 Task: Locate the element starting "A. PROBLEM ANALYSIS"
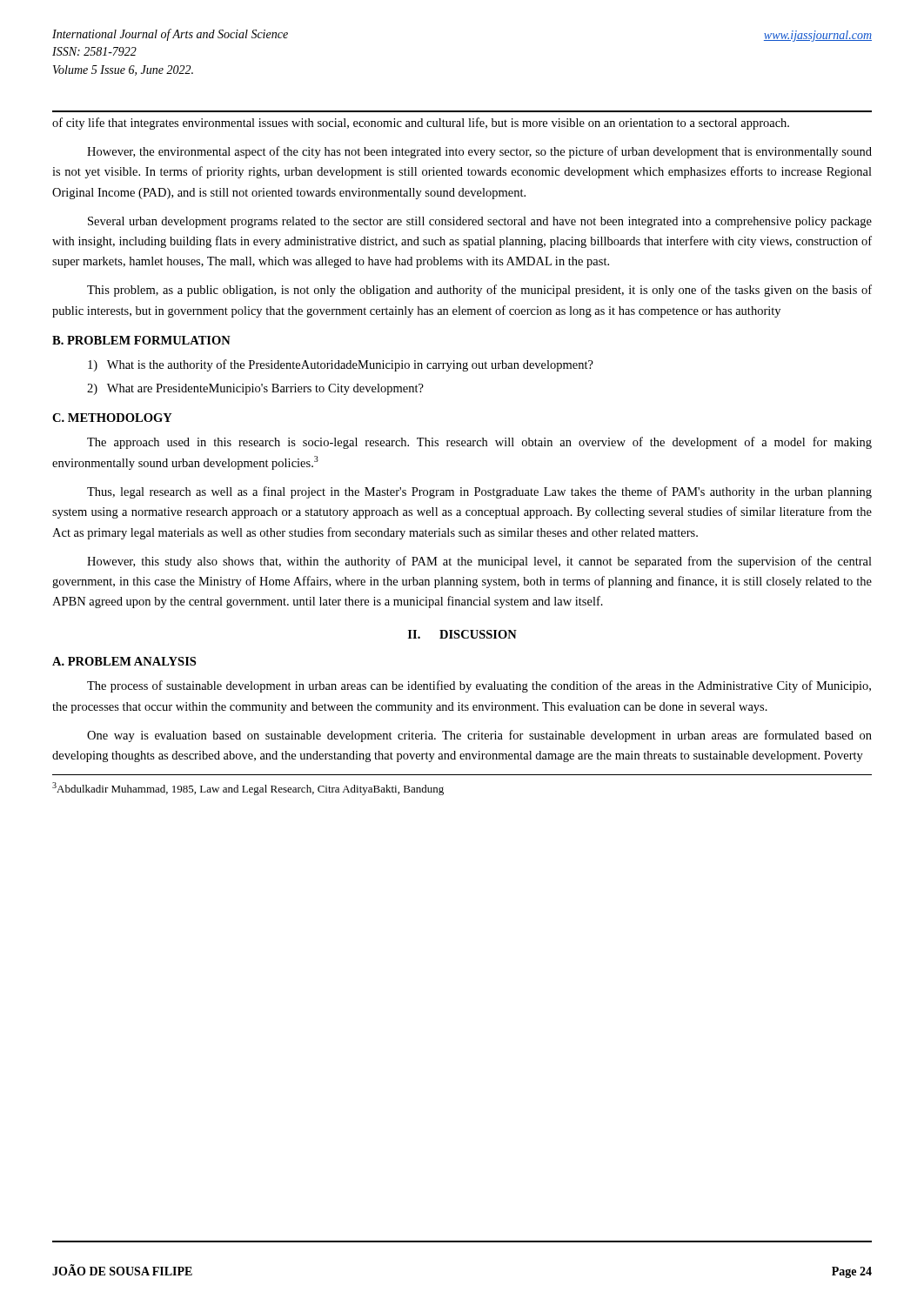click(124, 662)
